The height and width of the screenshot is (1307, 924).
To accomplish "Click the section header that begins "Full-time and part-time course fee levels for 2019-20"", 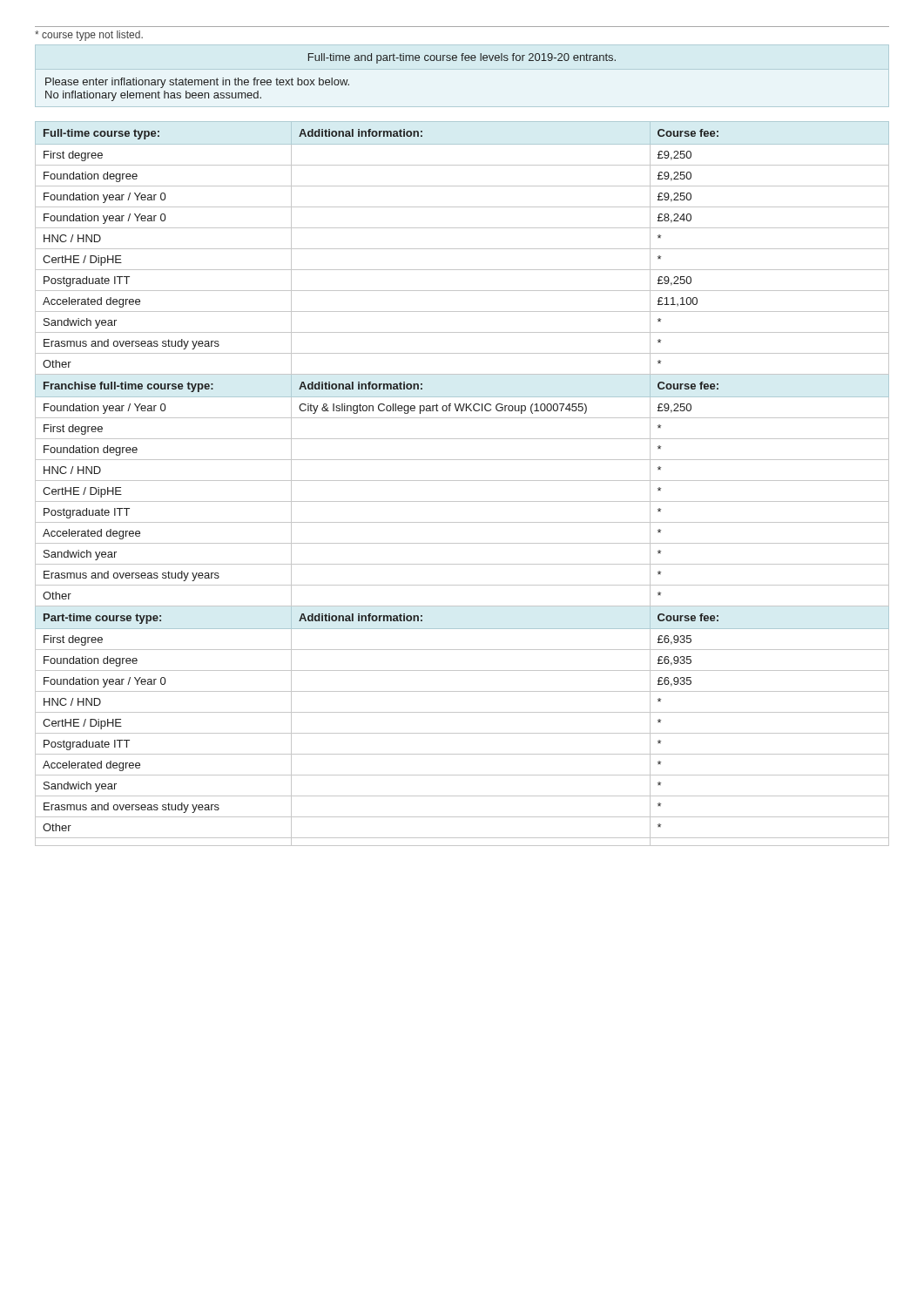I will [462, 57].
